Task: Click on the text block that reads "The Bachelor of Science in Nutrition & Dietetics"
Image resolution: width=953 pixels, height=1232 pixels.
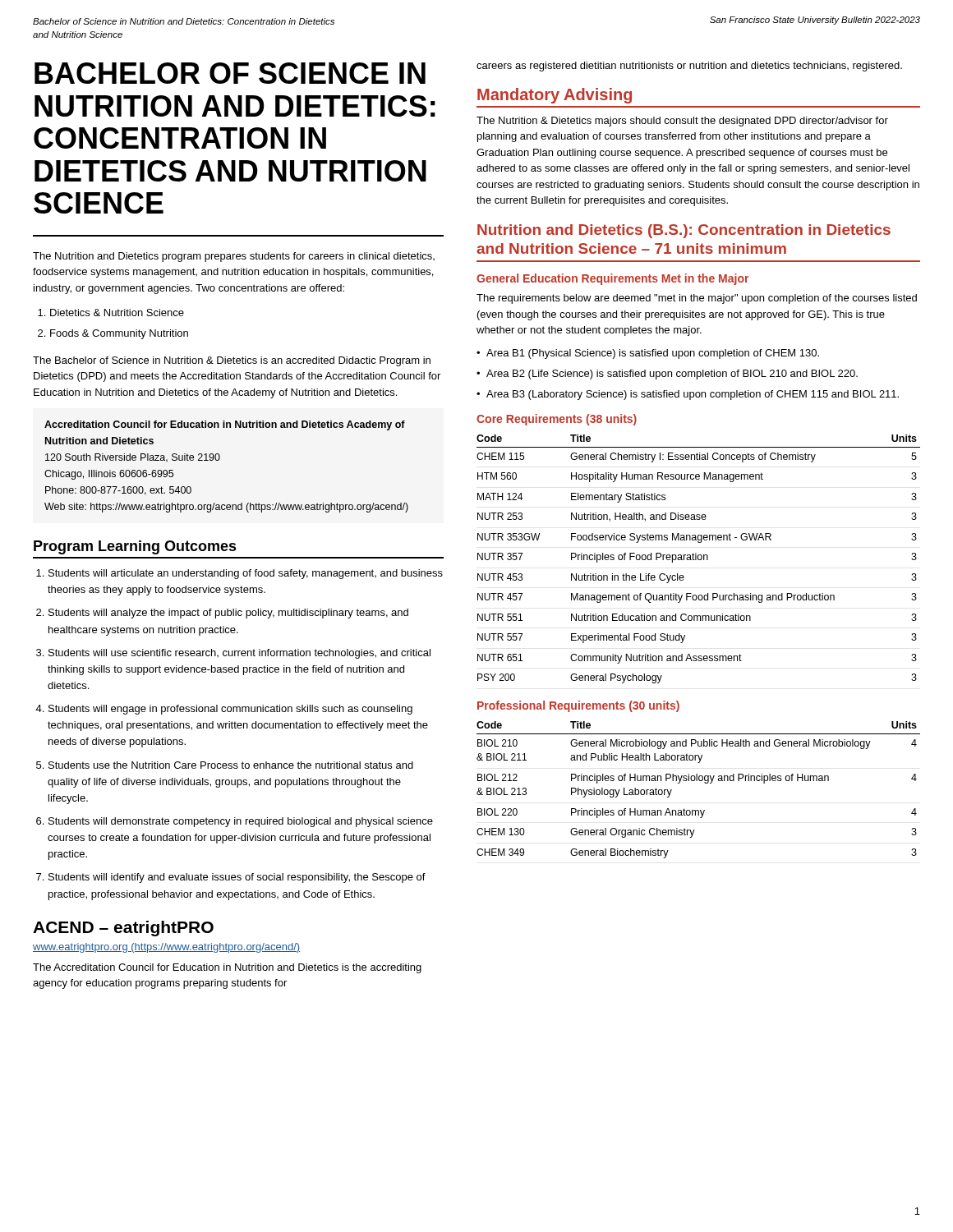Action: [x=238, y=376]
